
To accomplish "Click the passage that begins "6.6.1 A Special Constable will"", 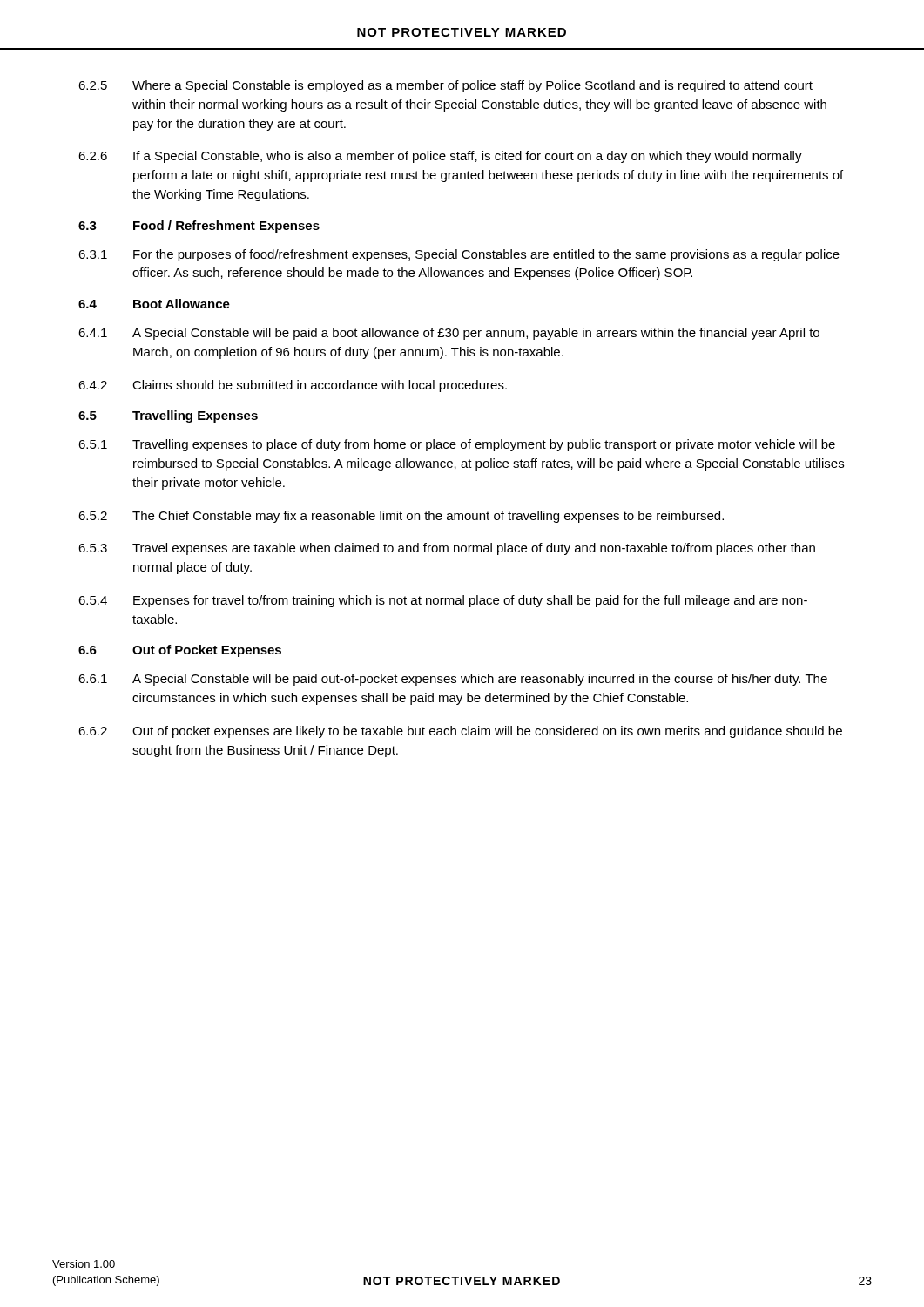I will click(x=462, y=688).
